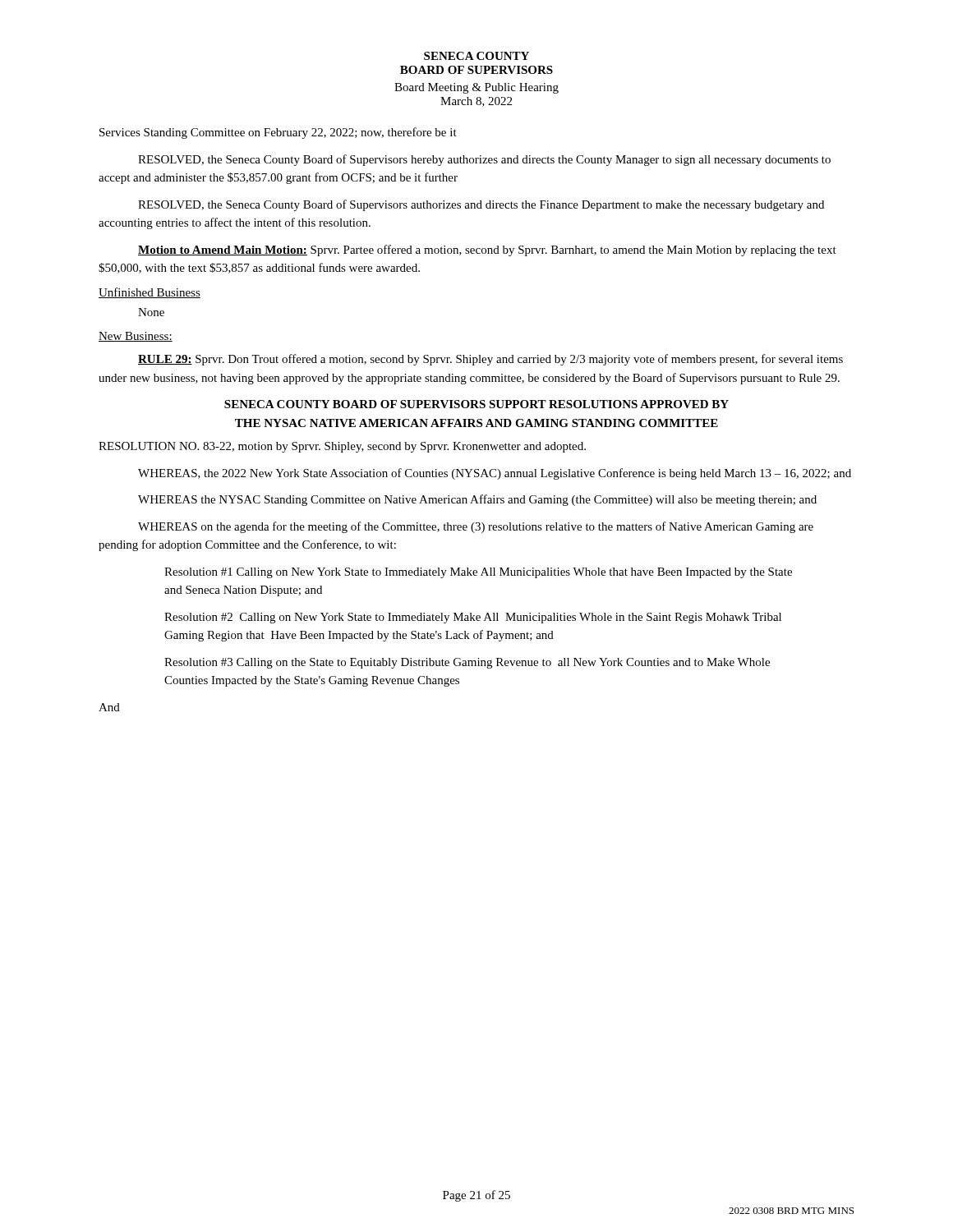Click on the region starting "WHEREAS, the 2022 New York State"
Screen dimensions: 1232x953
click(x=495, y=473)
